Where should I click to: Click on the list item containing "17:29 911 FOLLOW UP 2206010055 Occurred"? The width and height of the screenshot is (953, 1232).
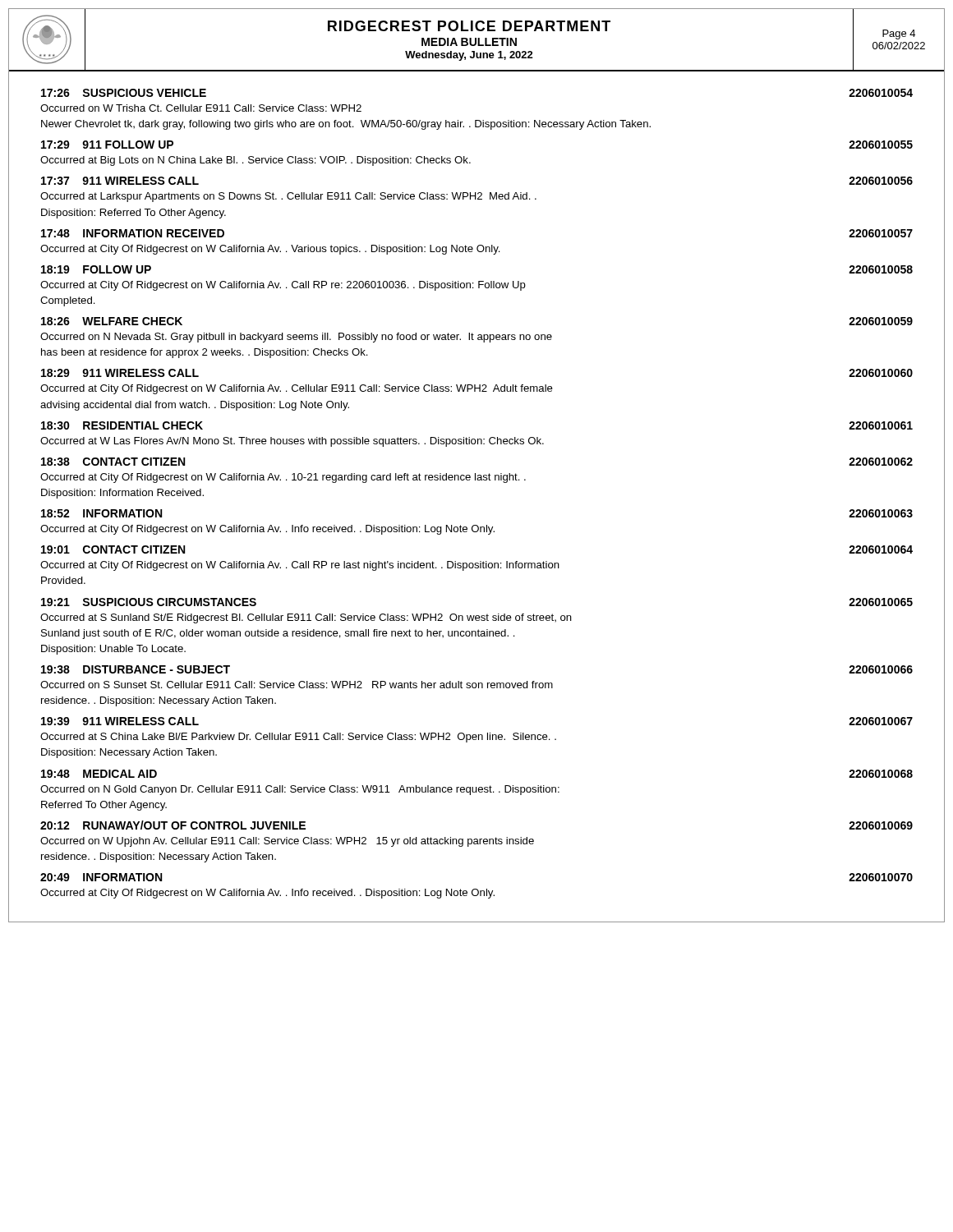[x=476, y=153]
